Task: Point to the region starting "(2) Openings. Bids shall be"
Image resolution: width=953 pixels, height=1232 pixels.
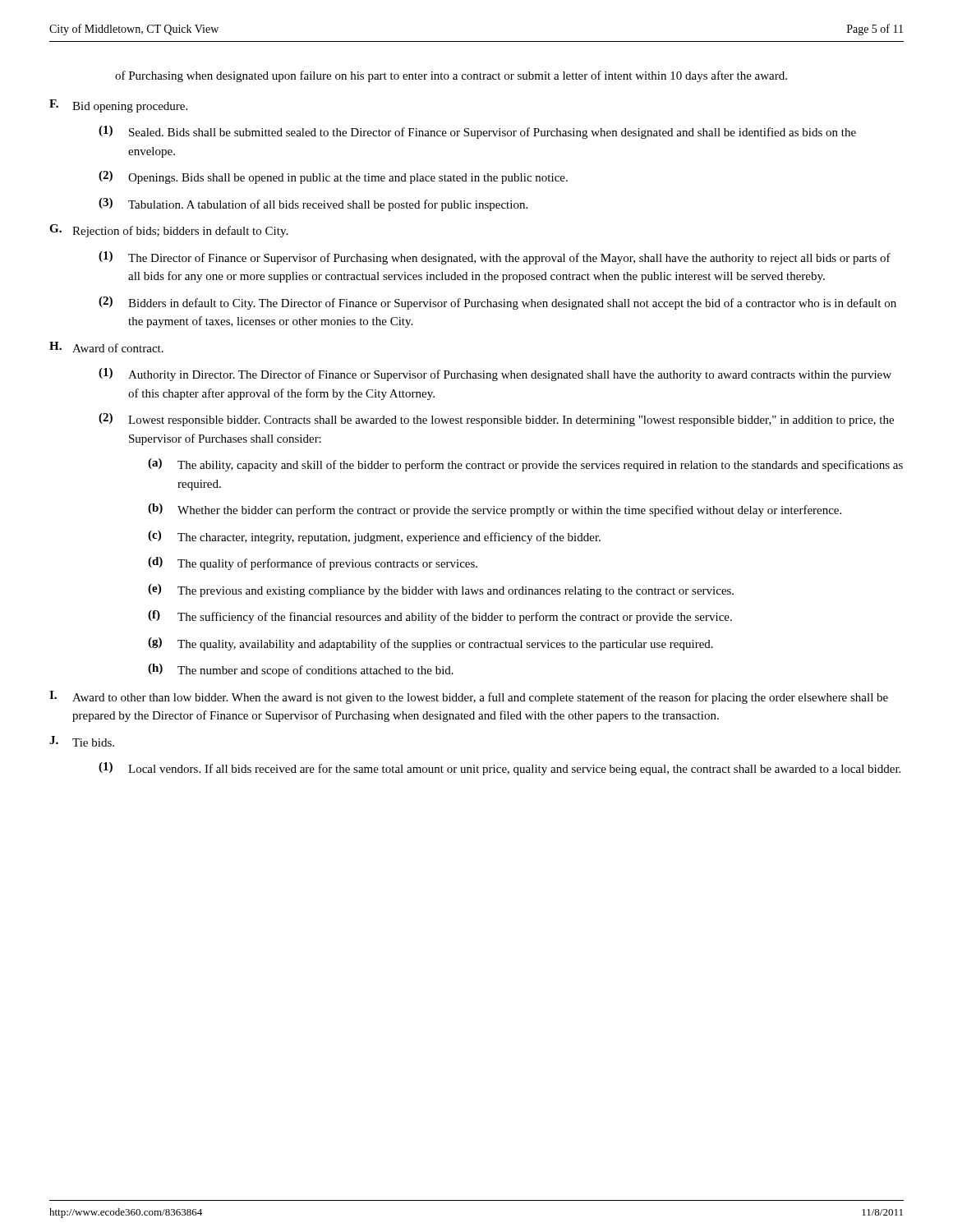Action: point(501,178)
